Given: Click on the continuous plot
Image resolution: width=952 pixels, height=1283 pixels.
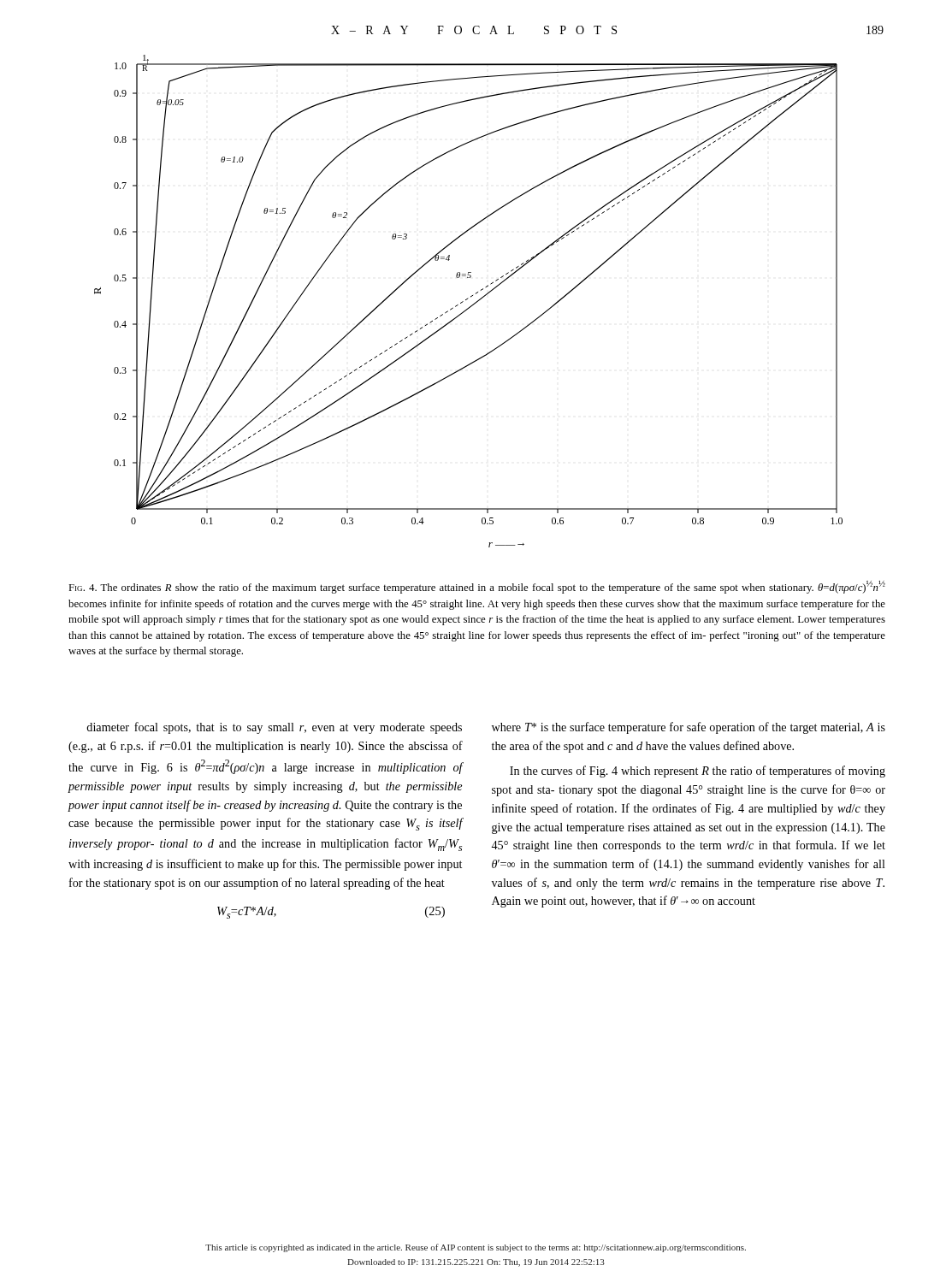Looking at the screenshot, I should (469, 310).
